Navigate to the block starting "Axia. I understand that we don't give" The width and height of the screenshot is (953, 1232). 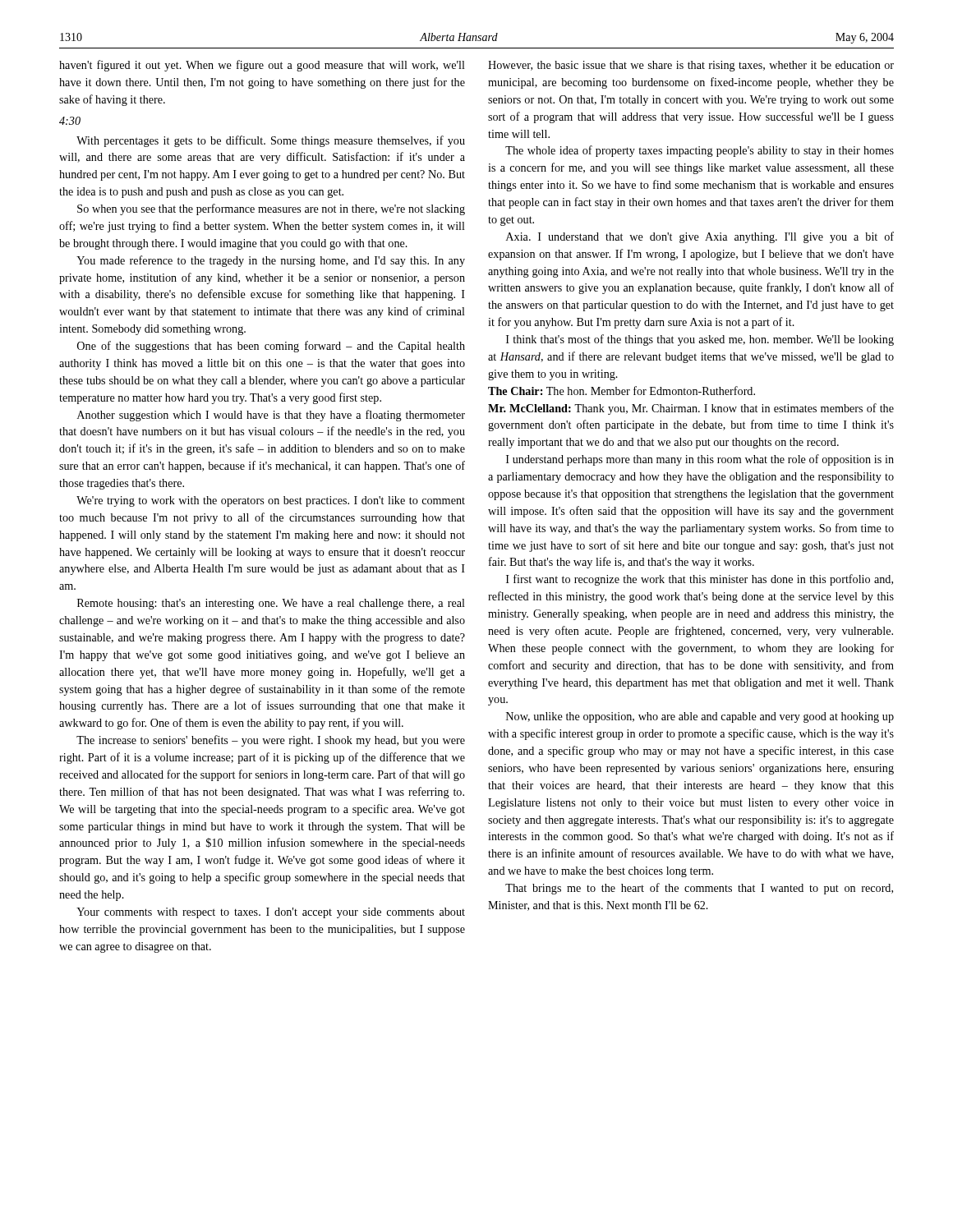pyautogui.click(x=691, y=280)
